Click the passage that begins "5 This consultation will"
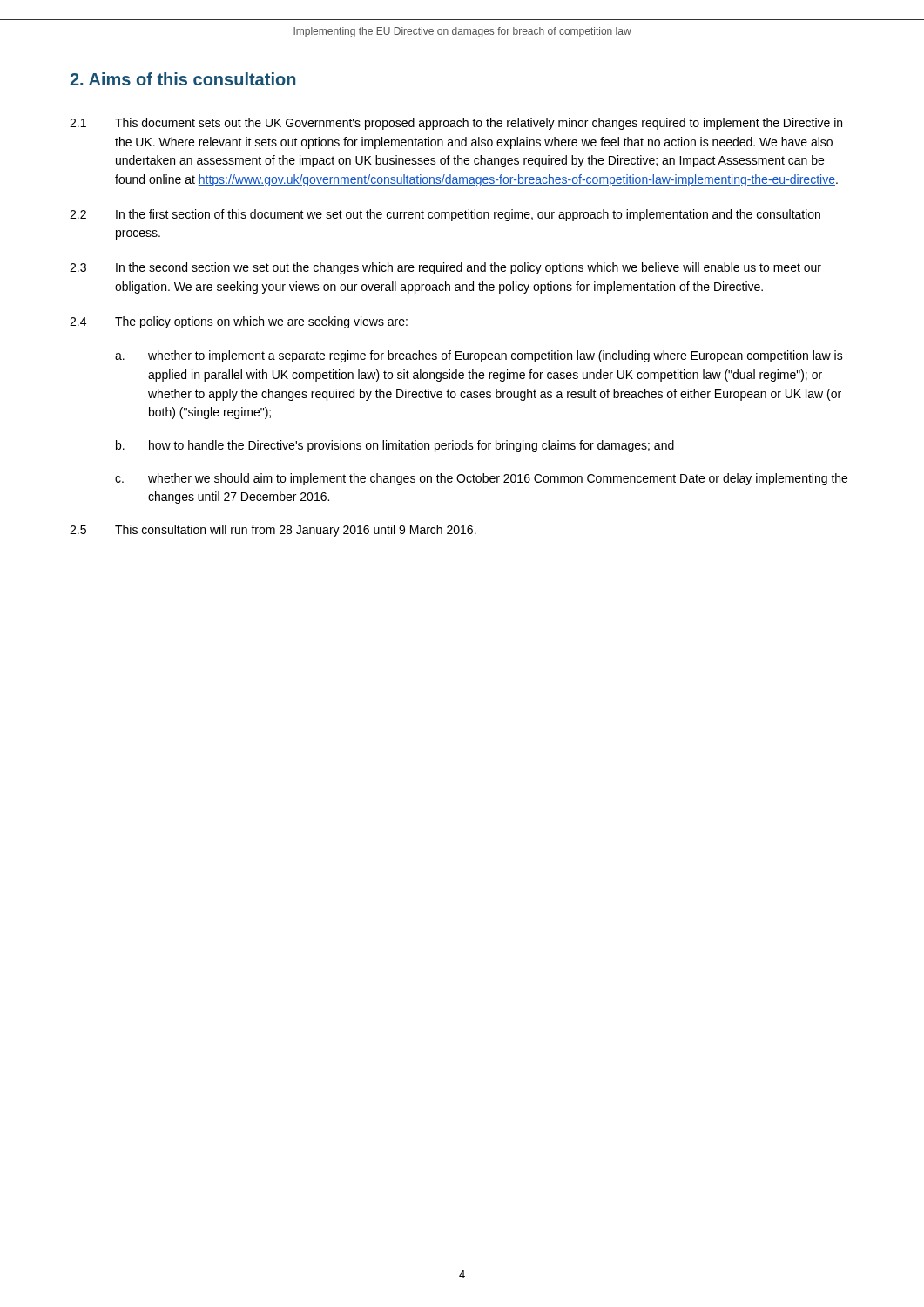The image size is (924, 1307). [462, 531]
